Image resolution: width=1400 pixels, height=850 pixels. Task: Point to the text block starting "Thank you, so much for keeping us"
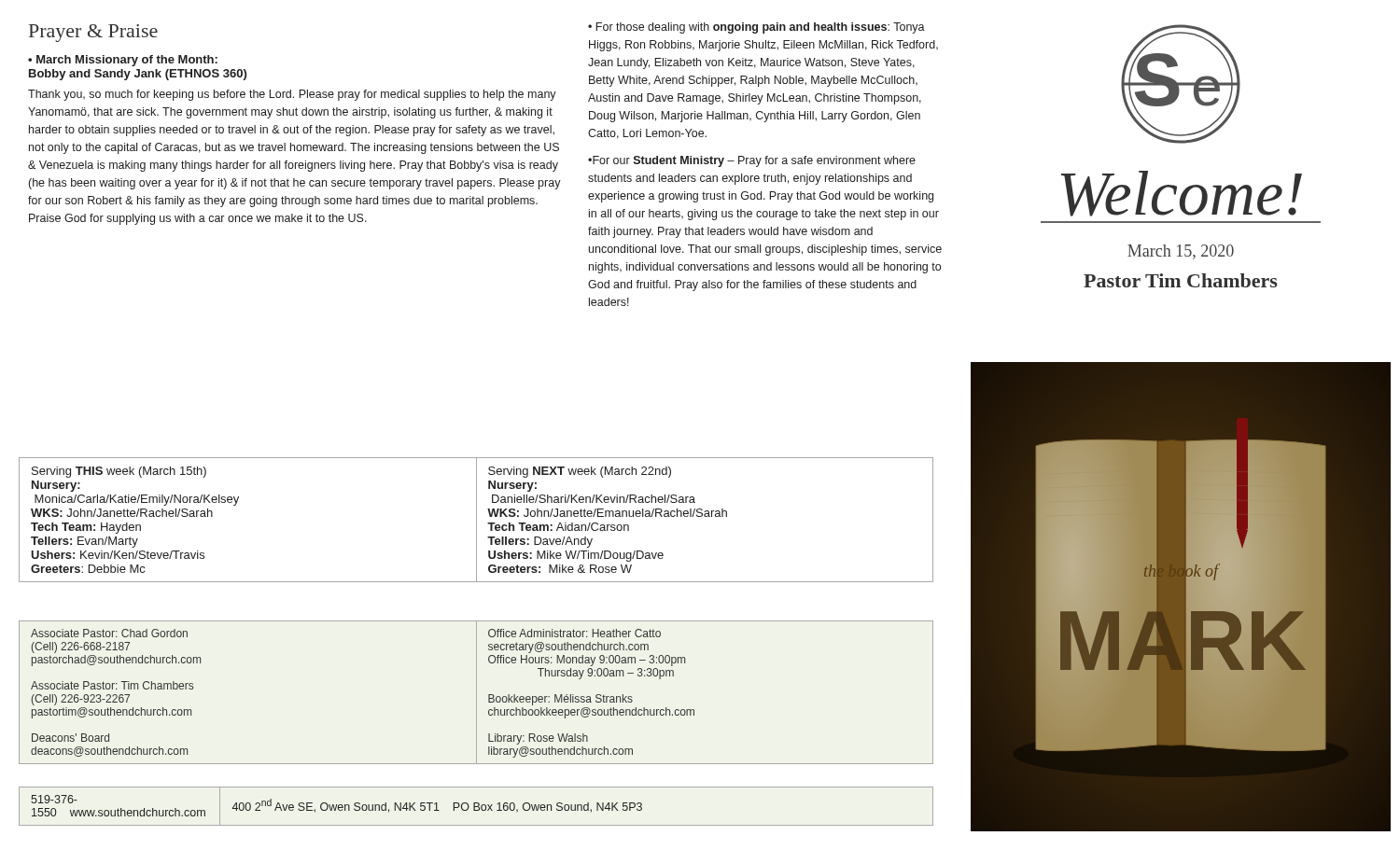pos(294,156)
